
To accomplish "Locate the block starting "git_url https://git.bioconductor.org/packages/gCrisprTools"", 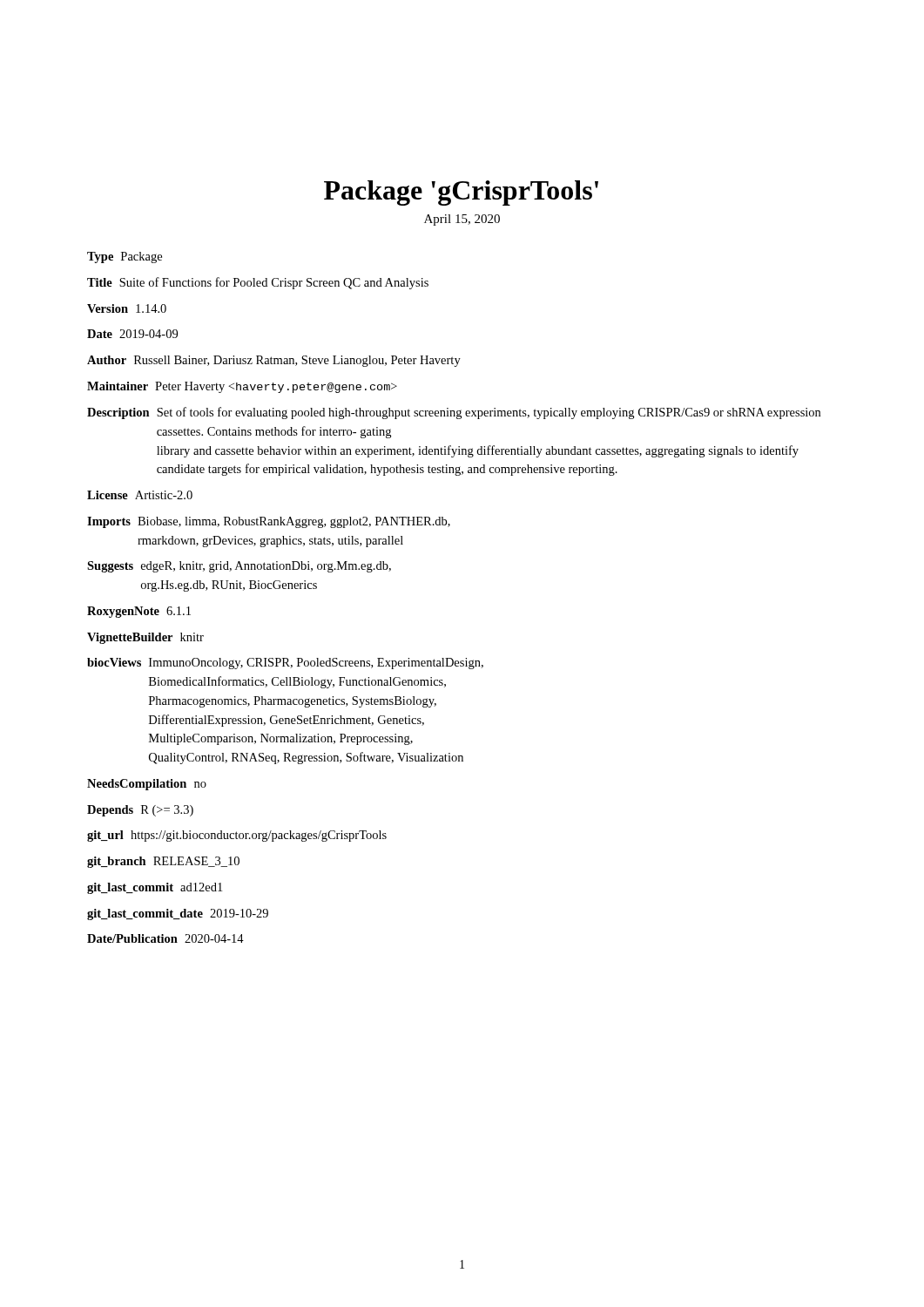I will coord(237,836).
